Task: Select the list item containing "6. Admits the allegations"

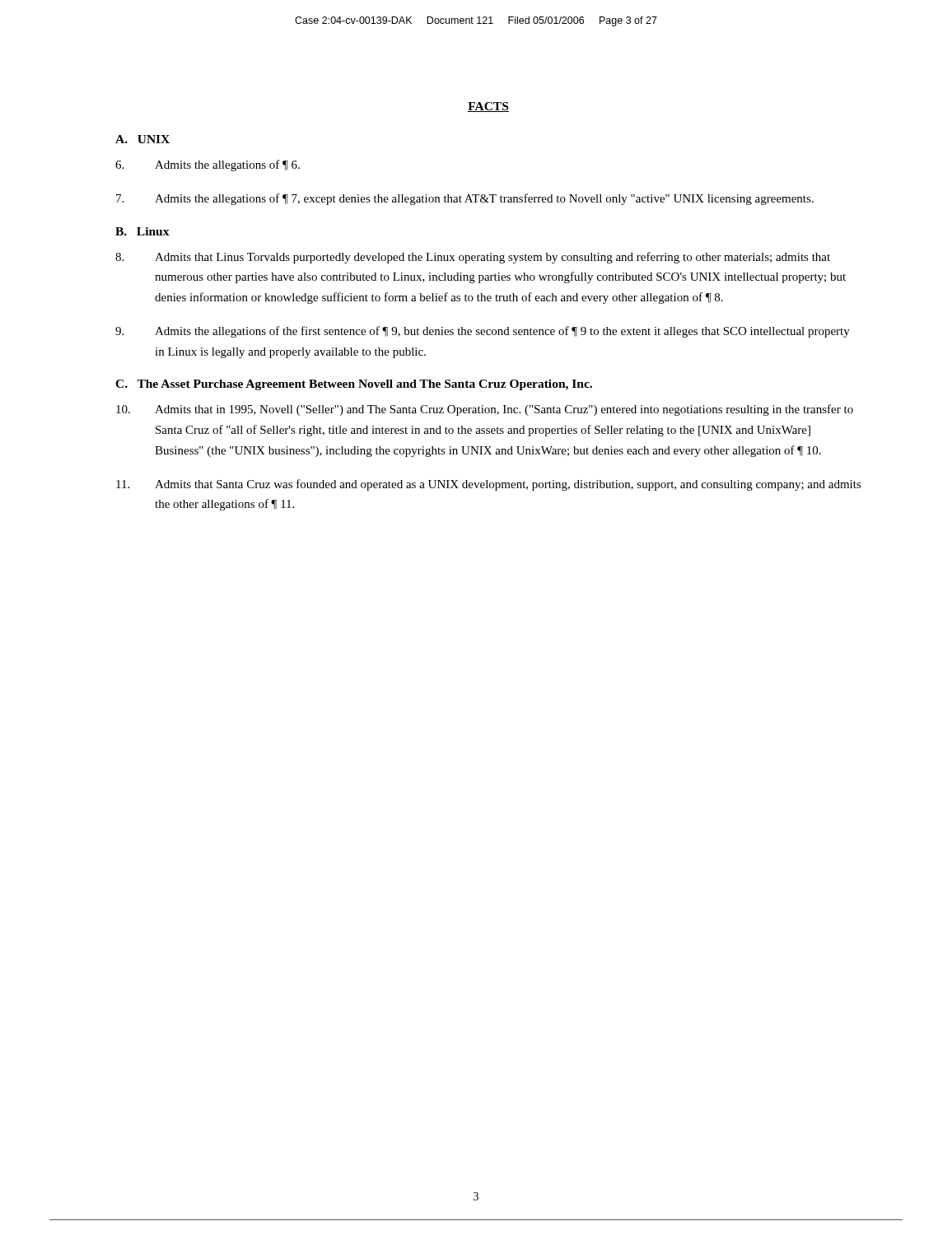Action: coord(208,165)
